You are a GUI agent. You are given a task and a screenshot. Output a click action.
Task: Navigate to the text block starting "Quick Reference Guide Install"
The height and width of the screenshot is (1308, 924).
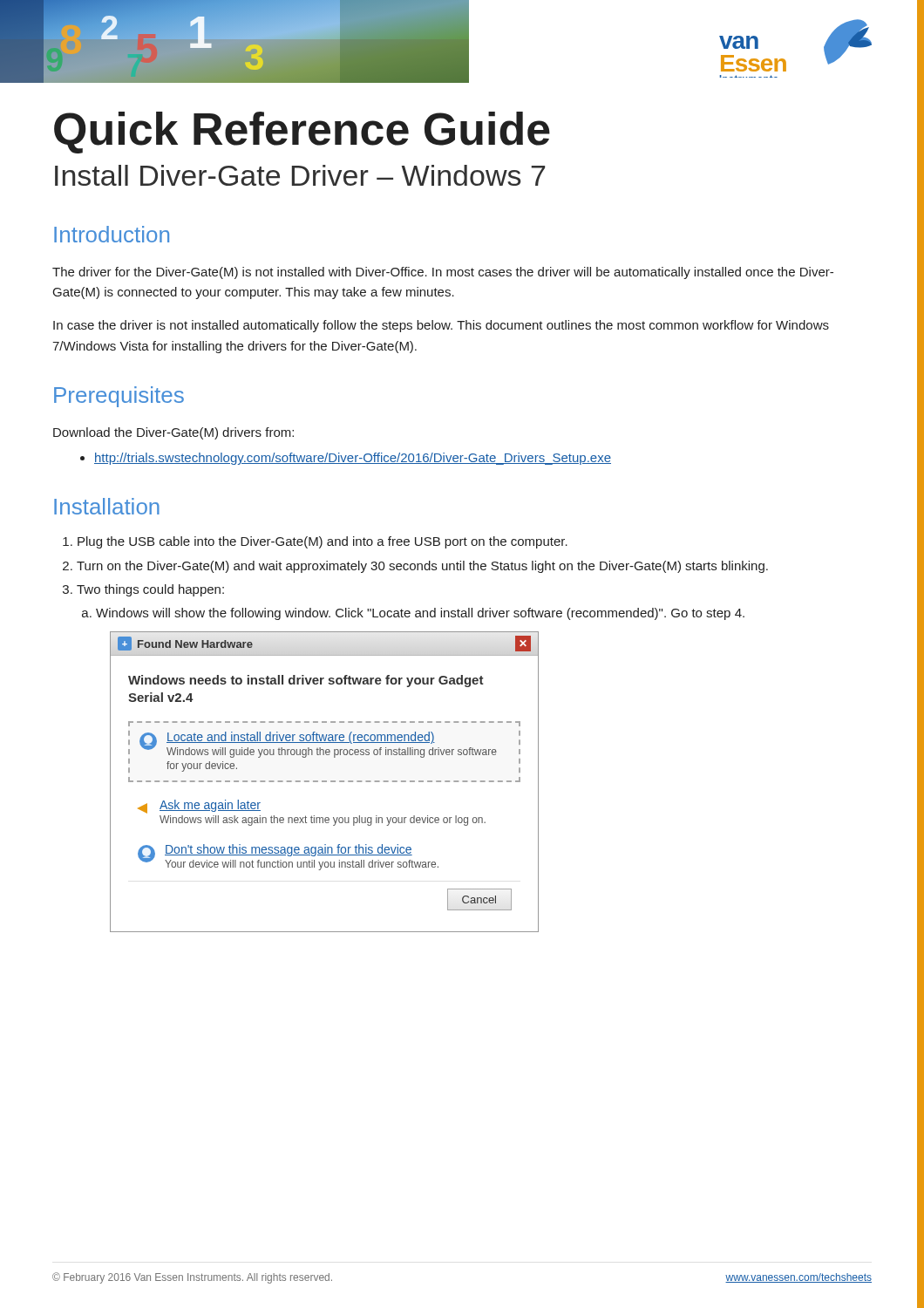click(x=464, y=149)
